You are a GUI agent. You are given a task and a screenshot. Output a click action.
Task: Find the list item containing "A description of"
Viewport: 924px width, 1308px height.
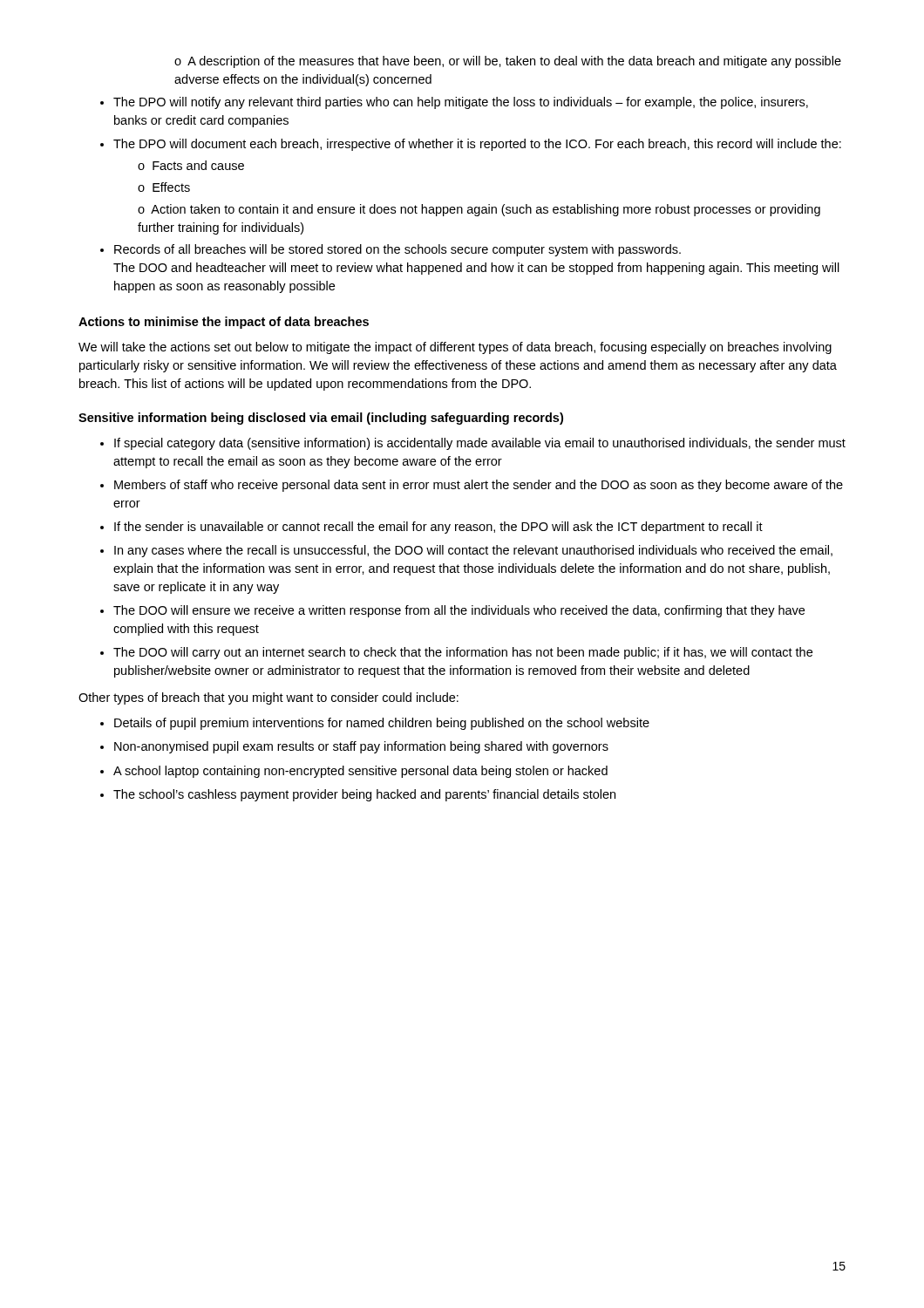point(508,70)
